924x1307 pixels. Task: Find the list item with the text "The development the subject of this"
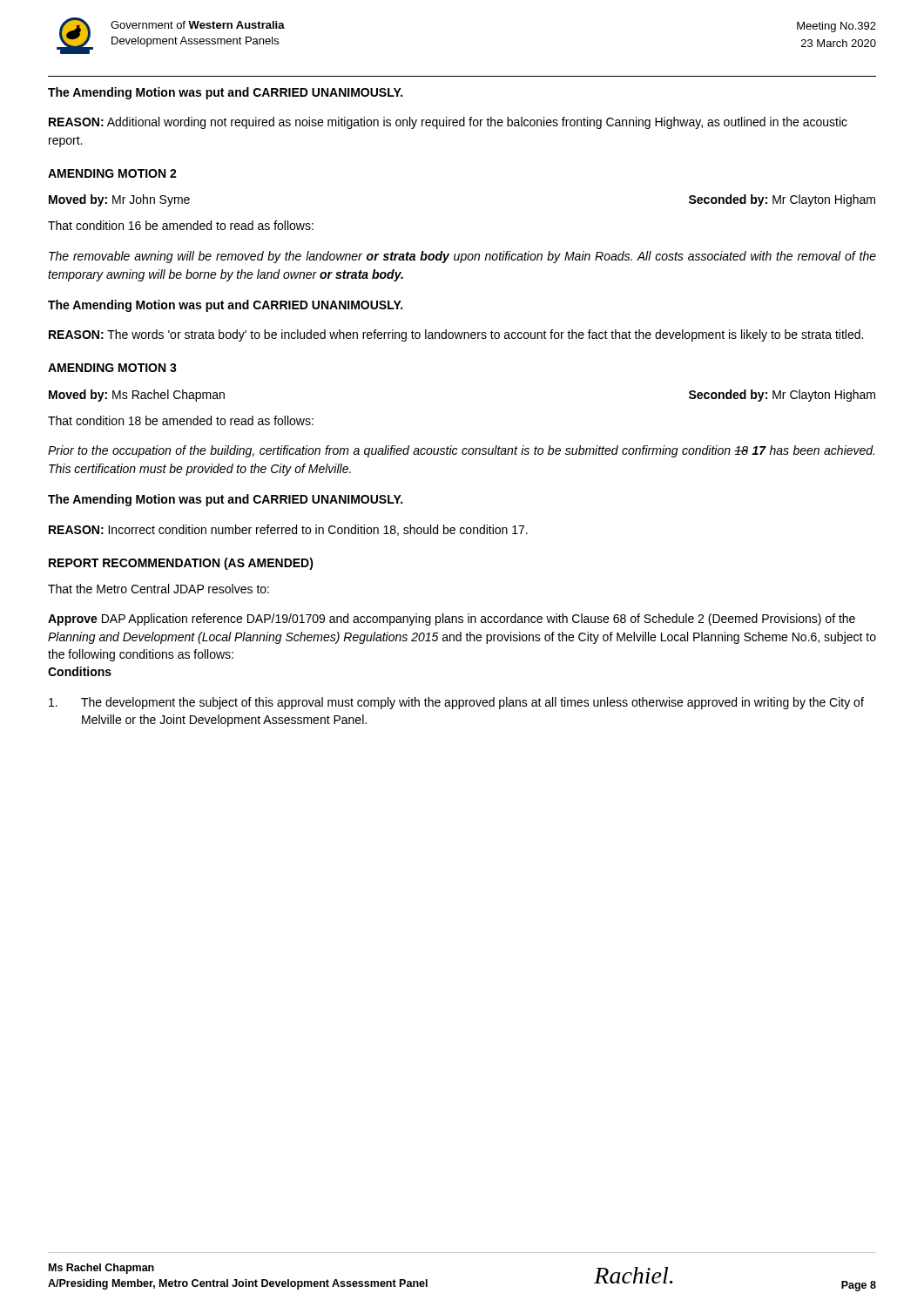pyautogui.click(x=462, y=711)
